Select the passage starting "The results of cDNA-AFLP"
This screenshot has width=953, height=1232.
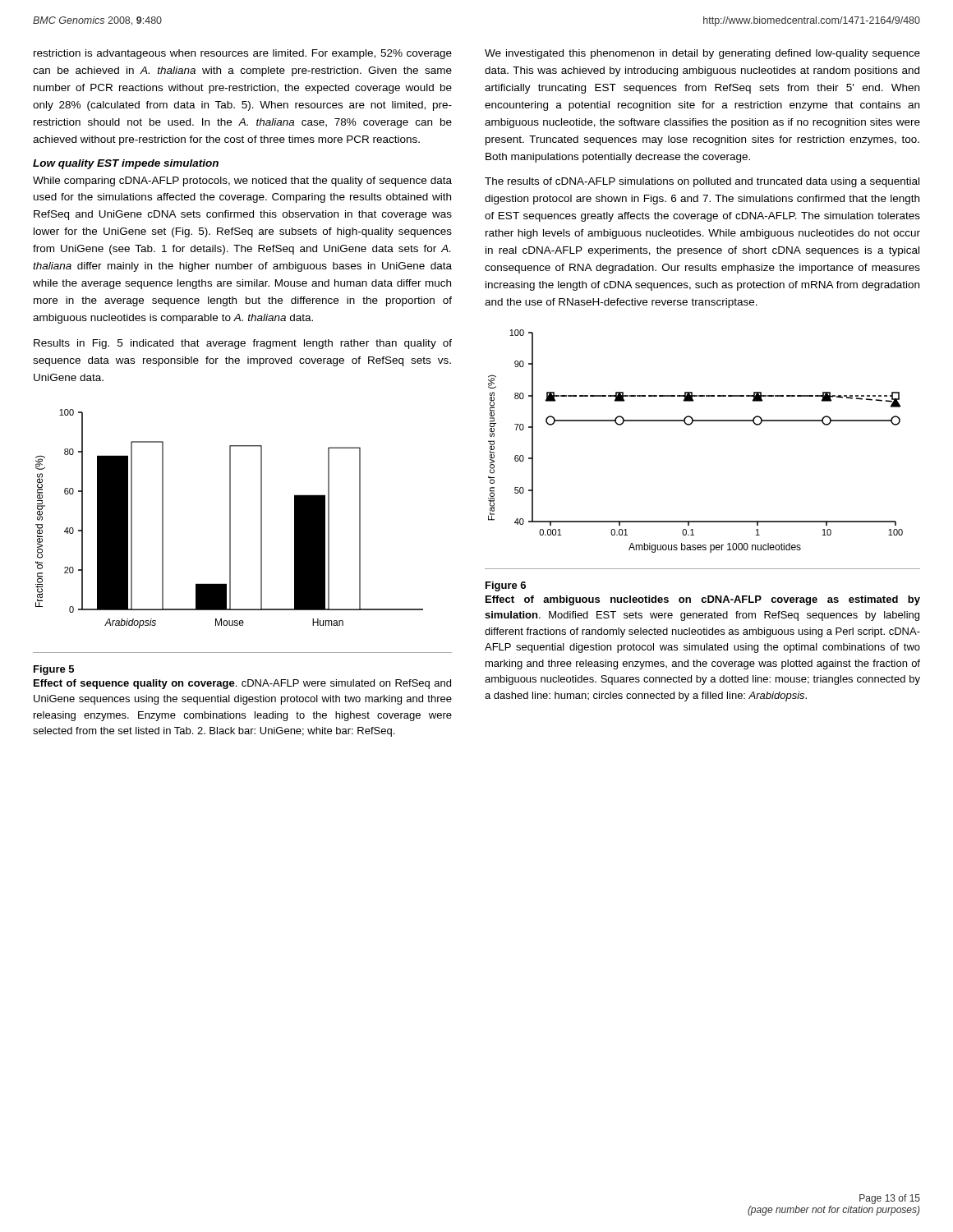[702, 242]
